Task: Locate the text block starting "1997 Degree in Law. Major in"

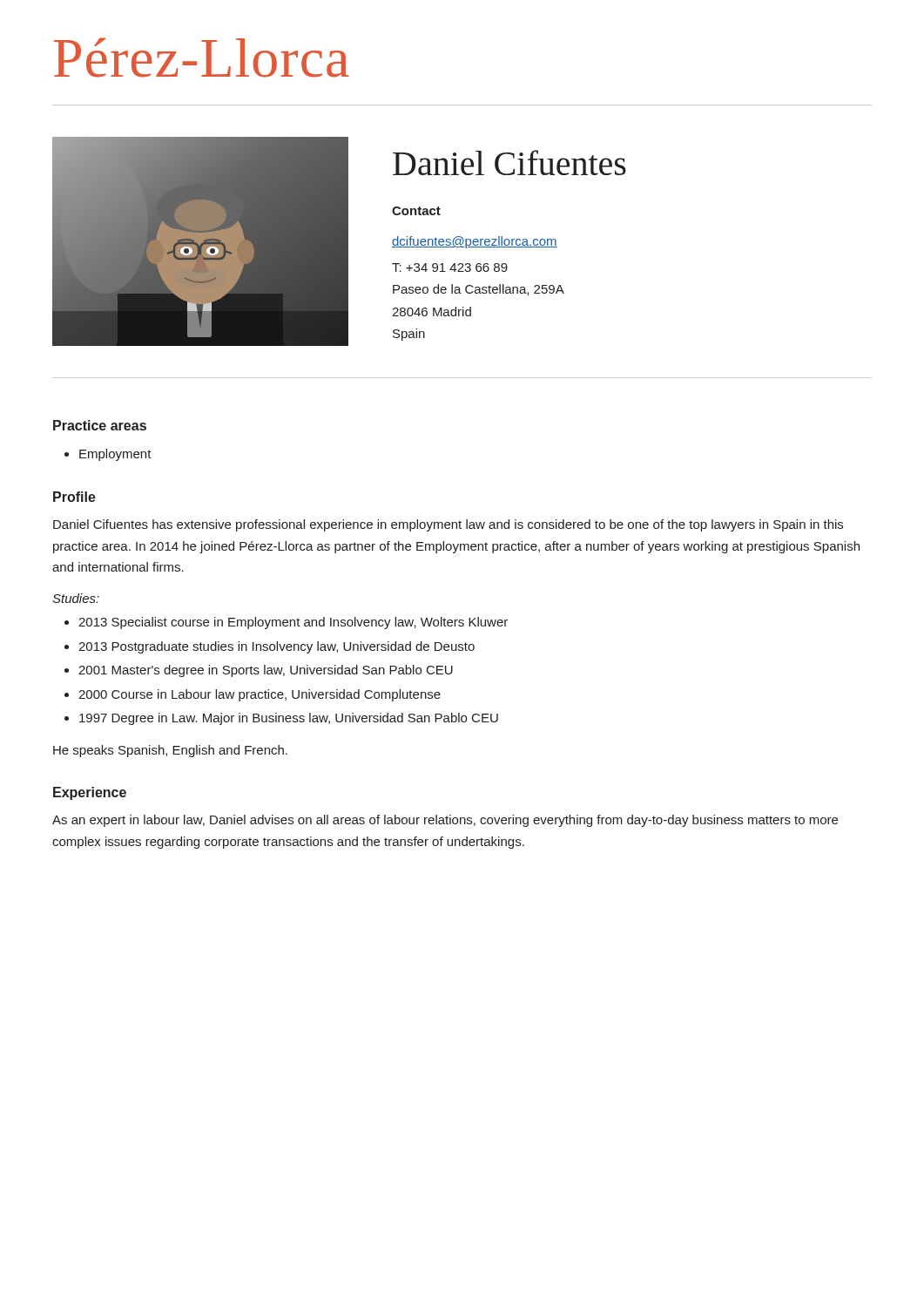Action: (289, 718)
